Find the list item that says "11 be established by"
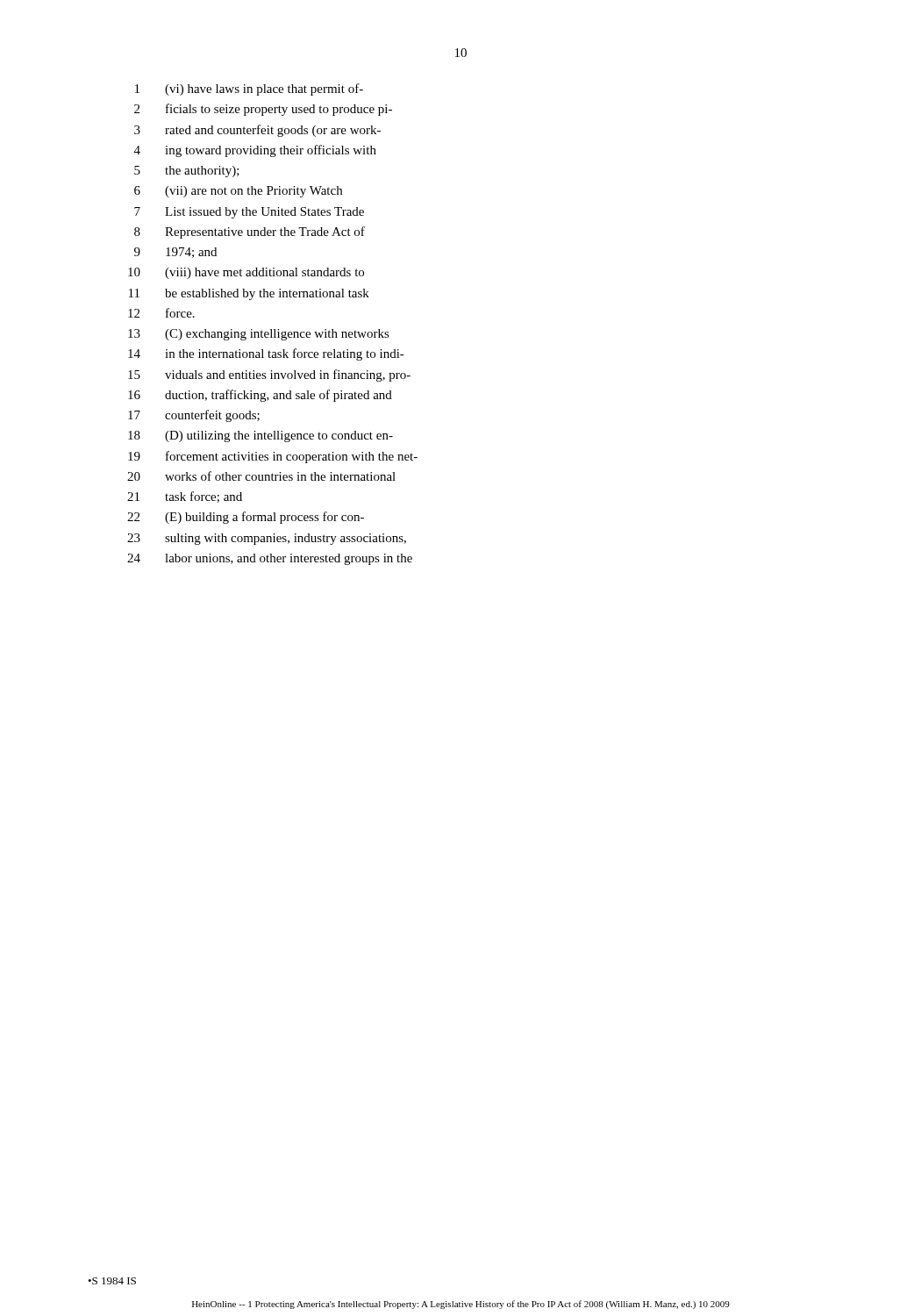The height and width of the screenshot is (1316, 921). pyautogui.click(x=249, y=294)
